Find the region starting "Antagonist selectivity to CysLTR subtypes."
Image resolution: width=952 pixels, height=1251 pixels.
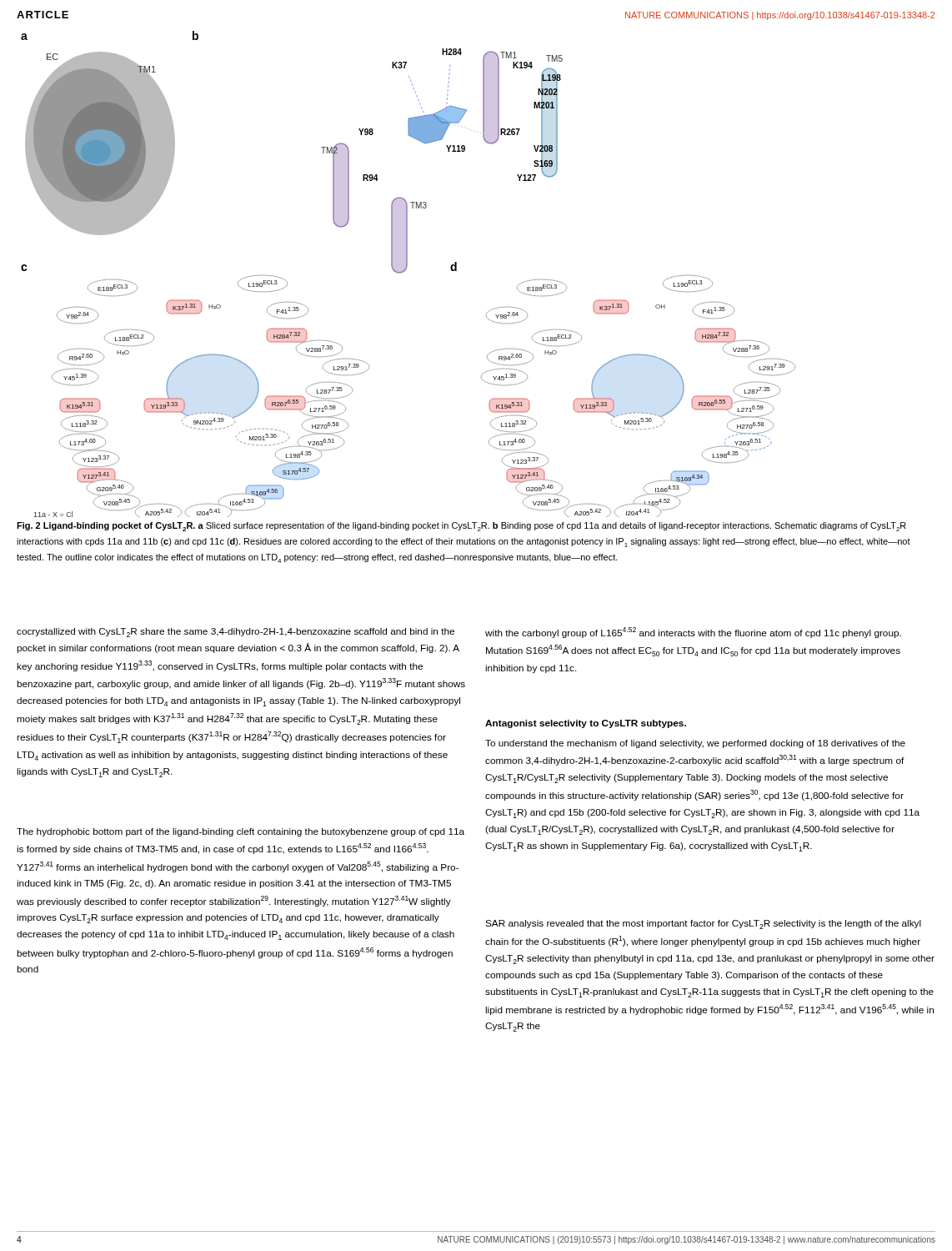tap(586, 723)
